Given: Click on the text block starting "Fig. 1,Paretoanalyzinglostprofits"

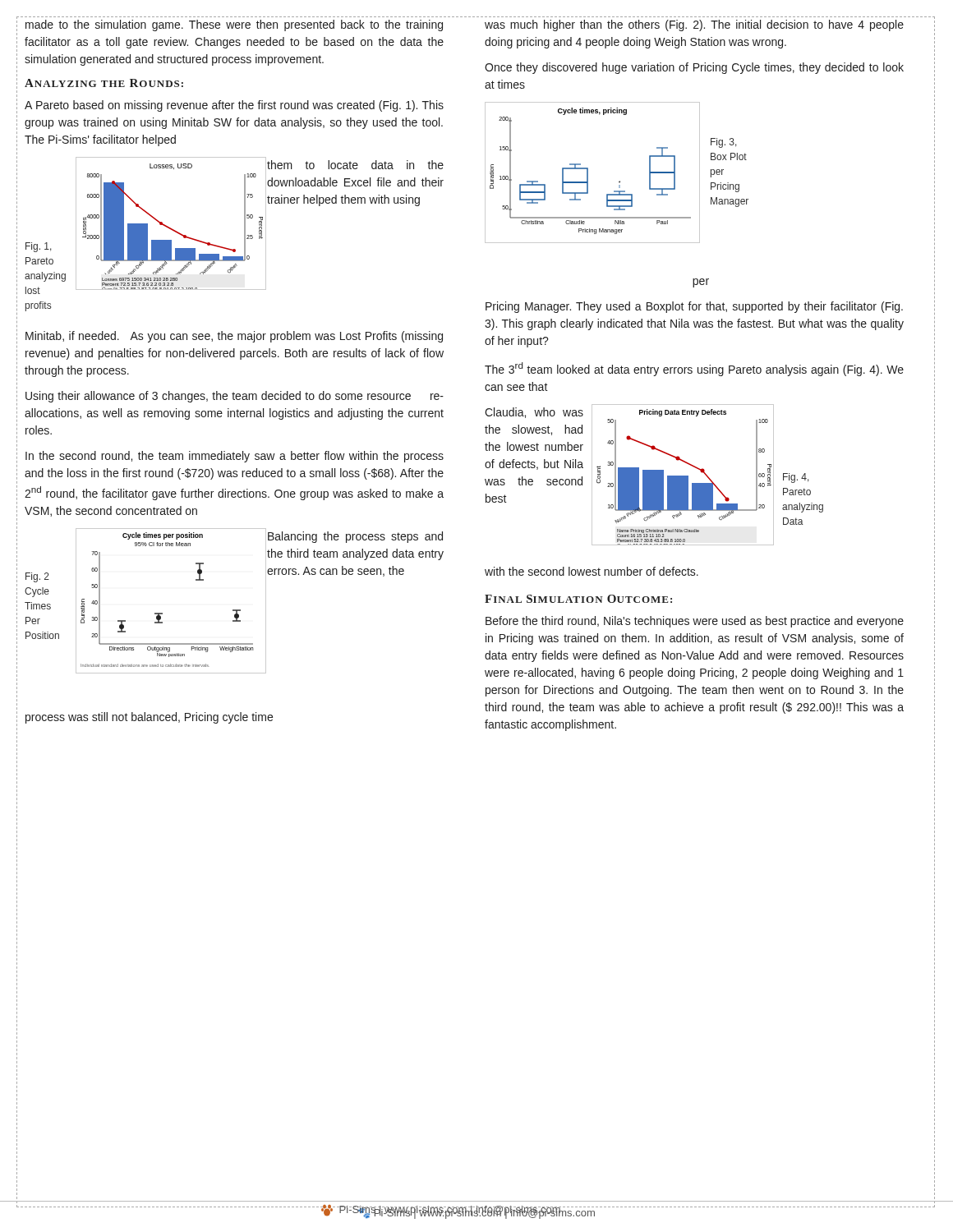Looking at the screenshot, I should pyautogui.click(x=46, y=276).
